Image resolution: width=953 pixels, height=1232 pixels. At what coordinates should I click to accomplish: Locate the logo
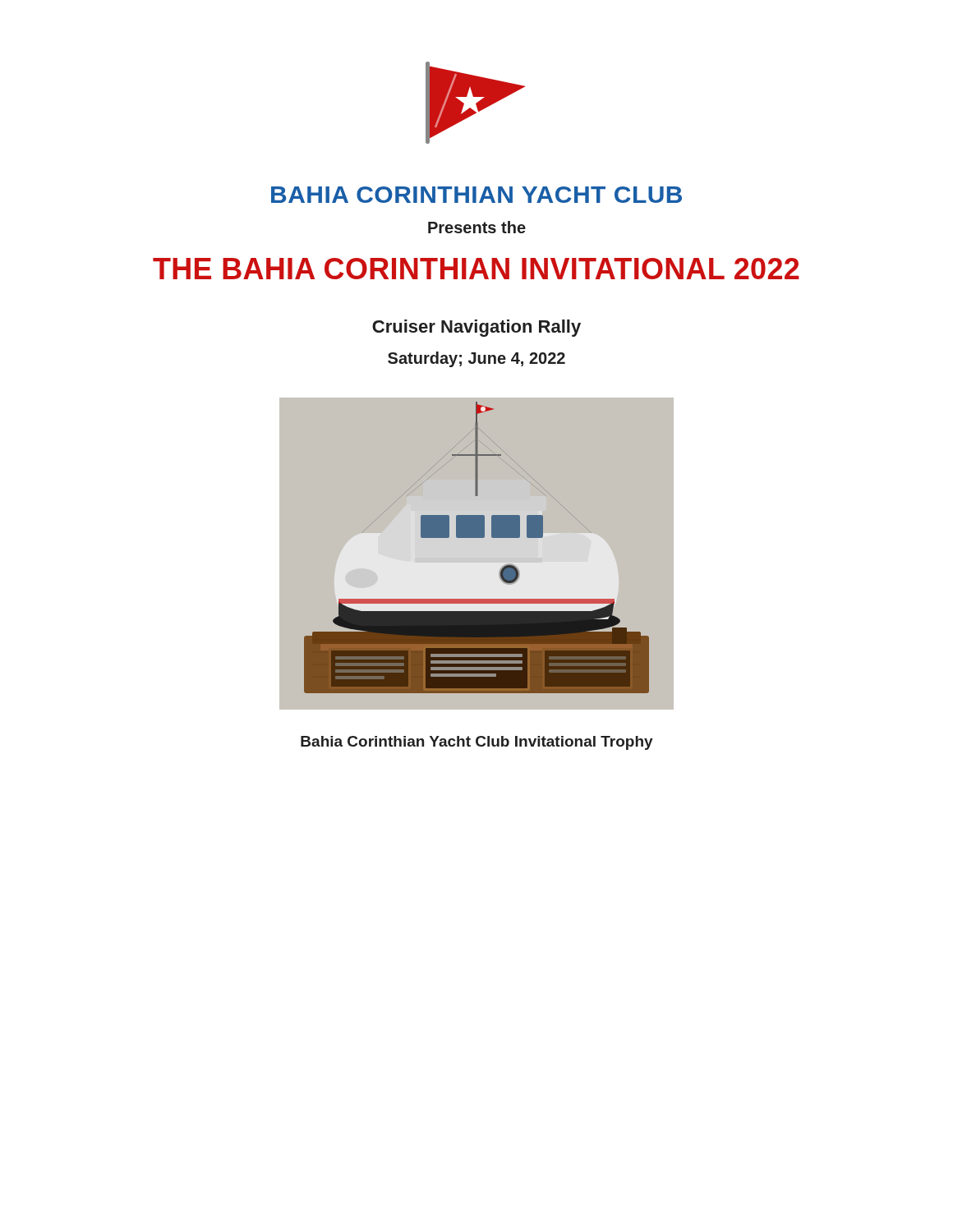(x=476, y=103)
